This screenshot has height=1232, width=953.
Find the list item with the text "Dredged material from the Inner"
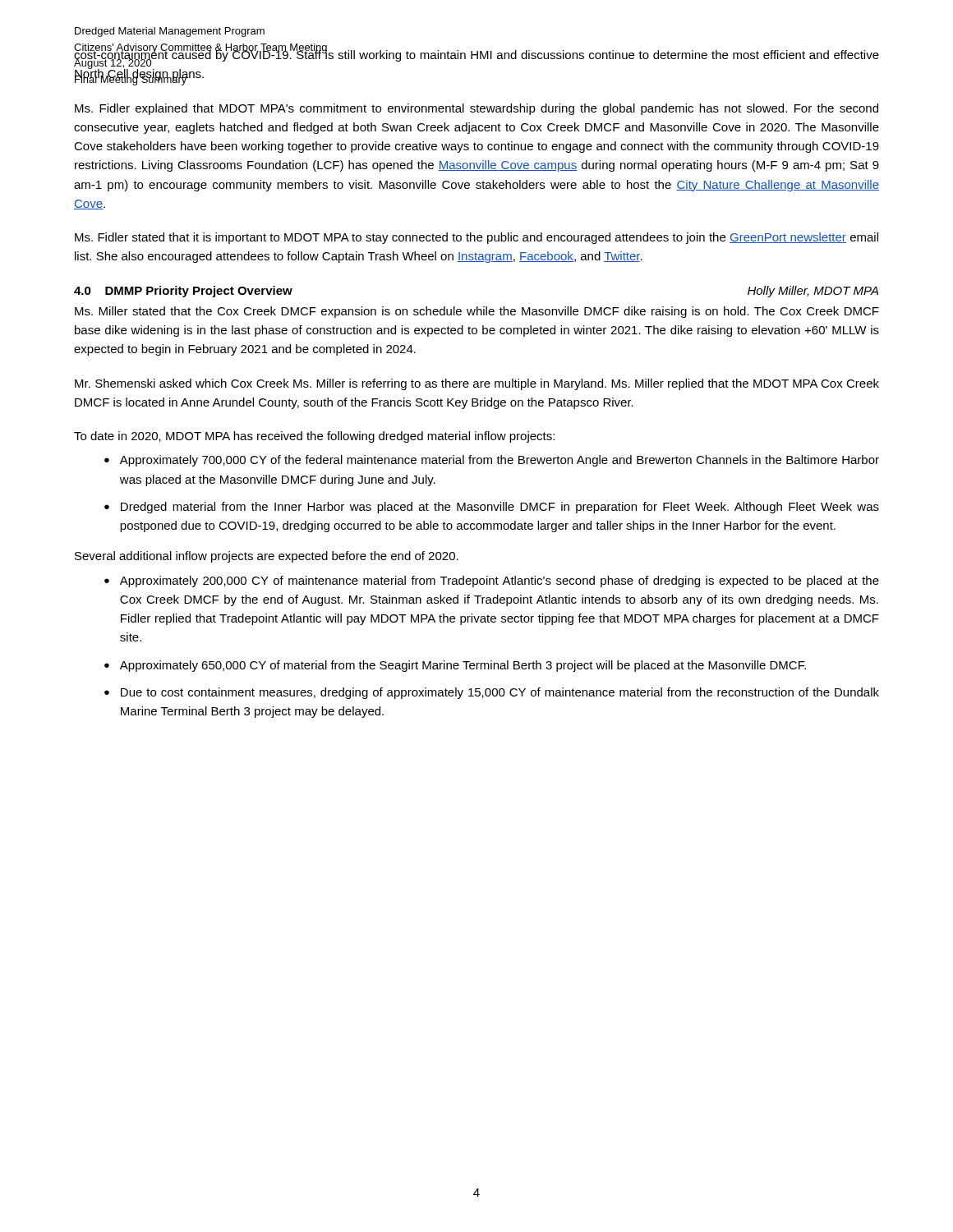pos(499,516)
